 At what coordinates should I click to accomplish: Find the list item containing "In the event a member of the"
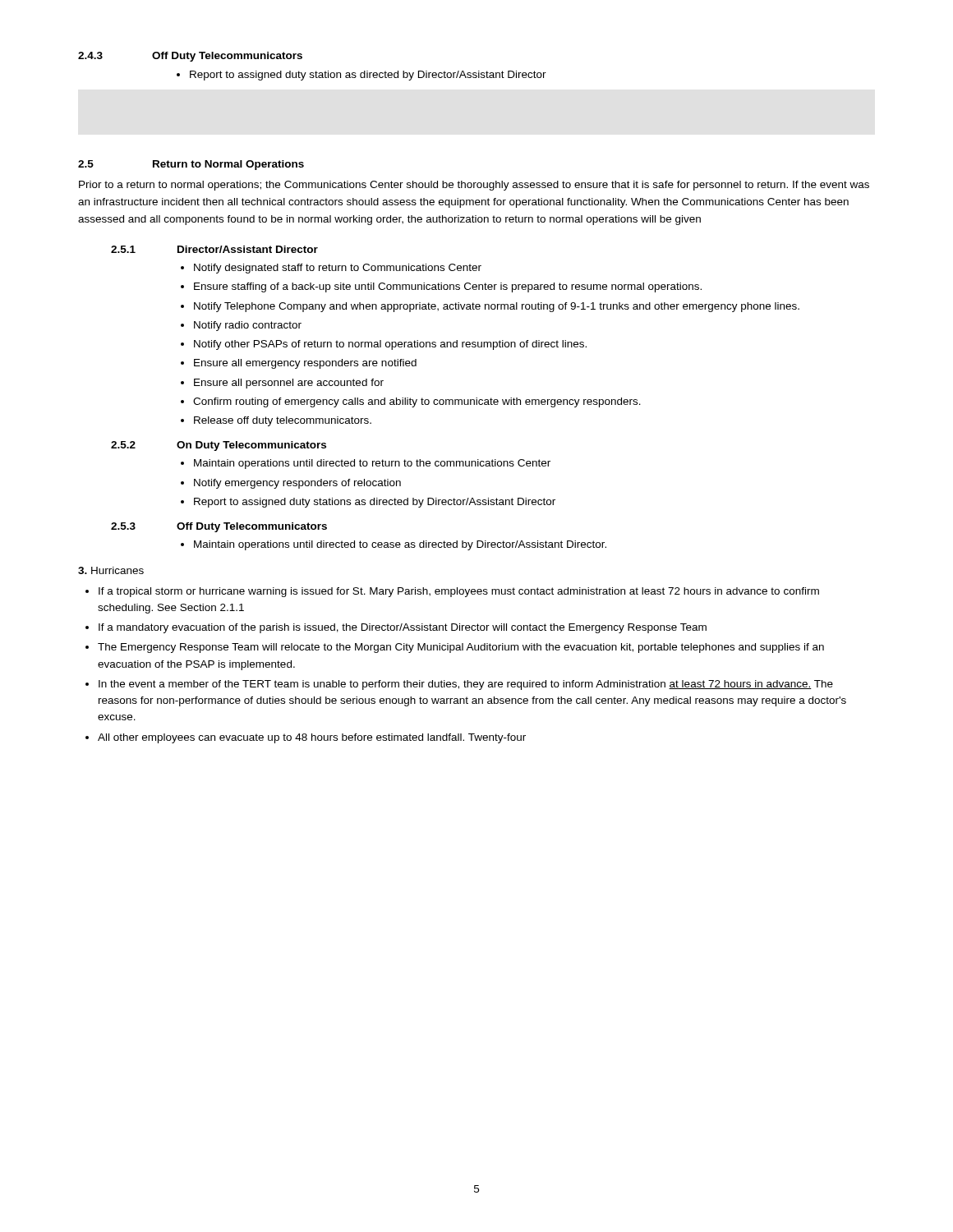tap(472, 700)
